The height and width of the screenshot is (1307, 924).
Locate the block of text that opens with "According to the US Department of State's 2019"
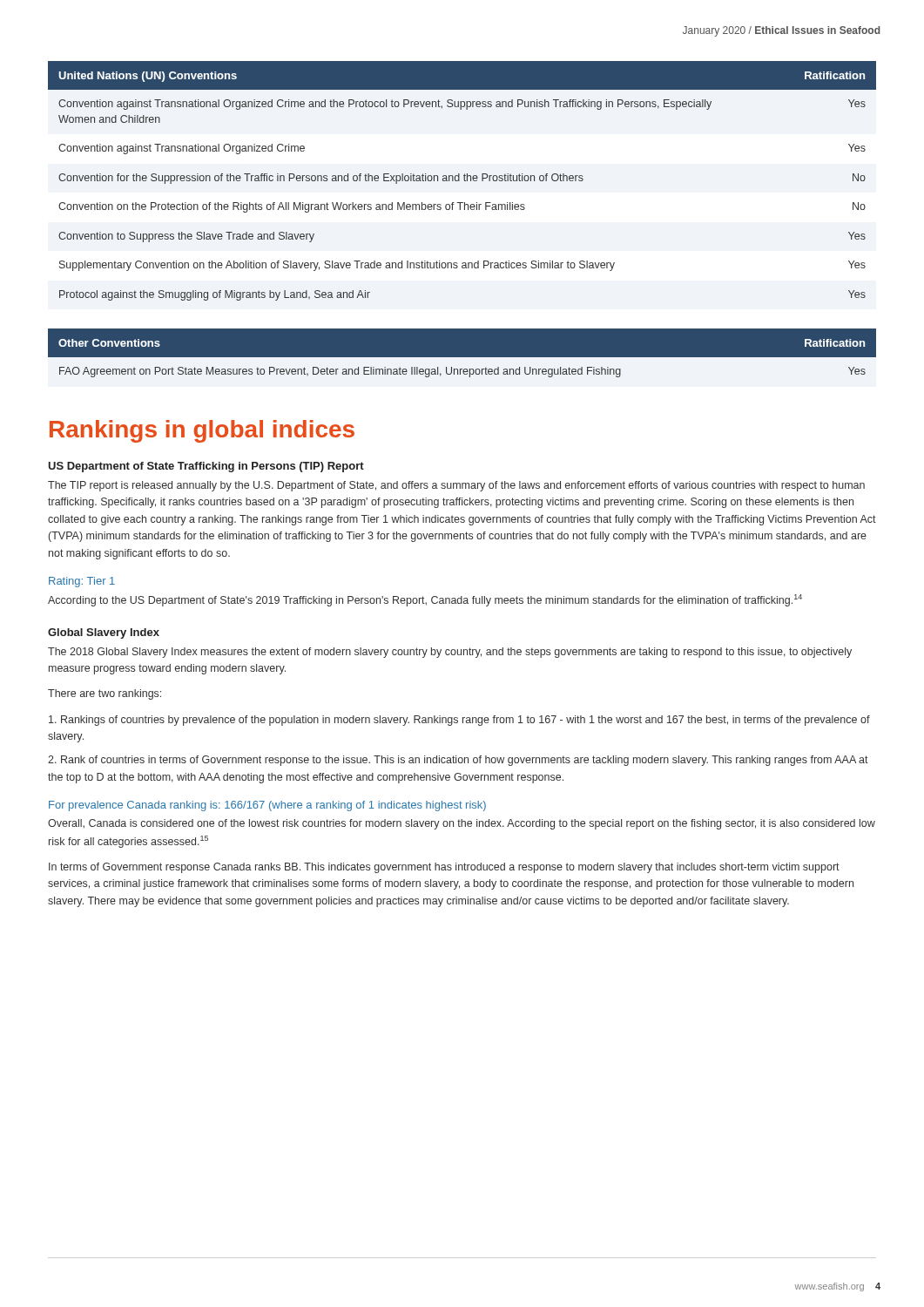click(425, 600)
